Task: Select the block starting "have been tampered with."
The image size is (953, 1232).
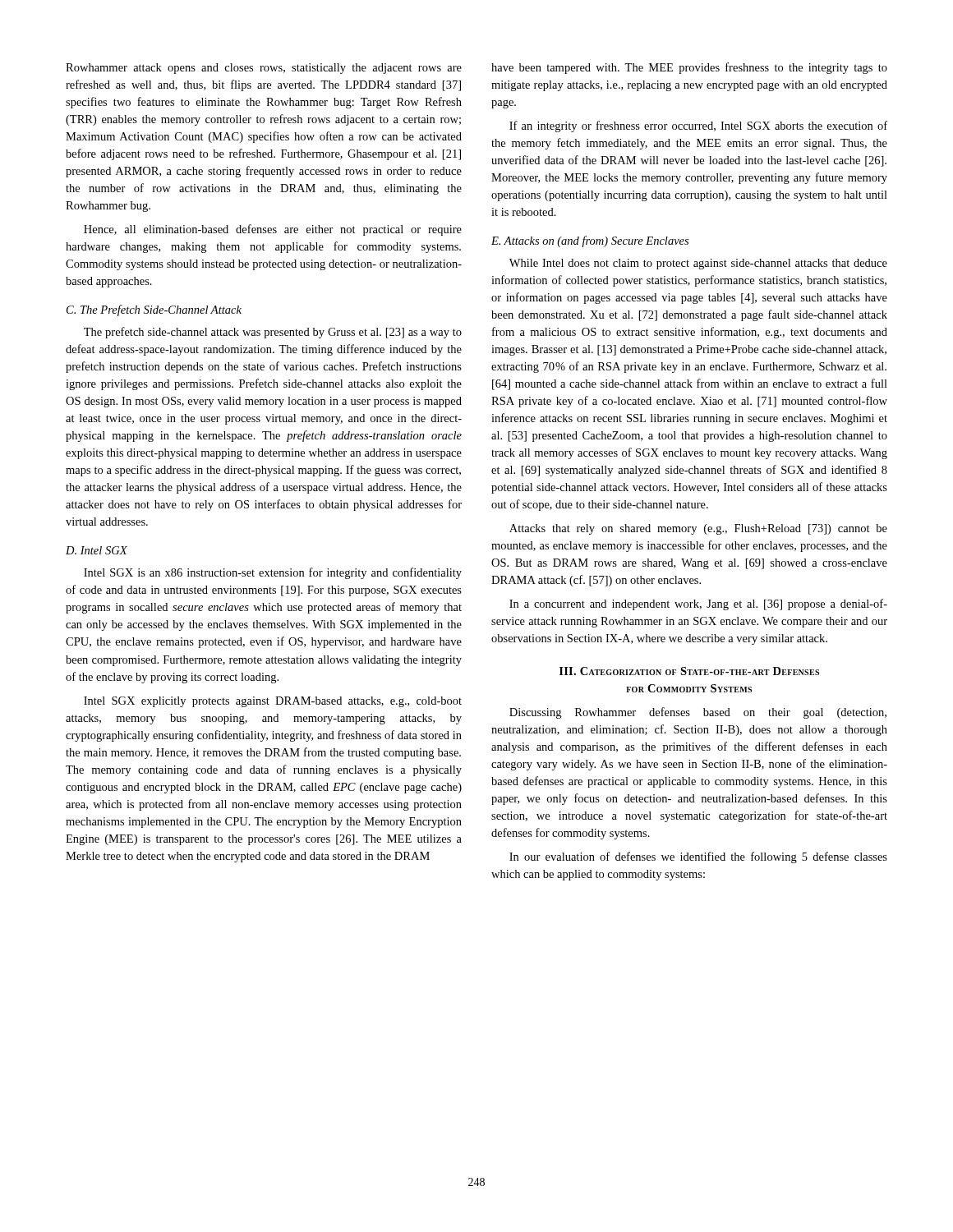Action: [689, 140]
